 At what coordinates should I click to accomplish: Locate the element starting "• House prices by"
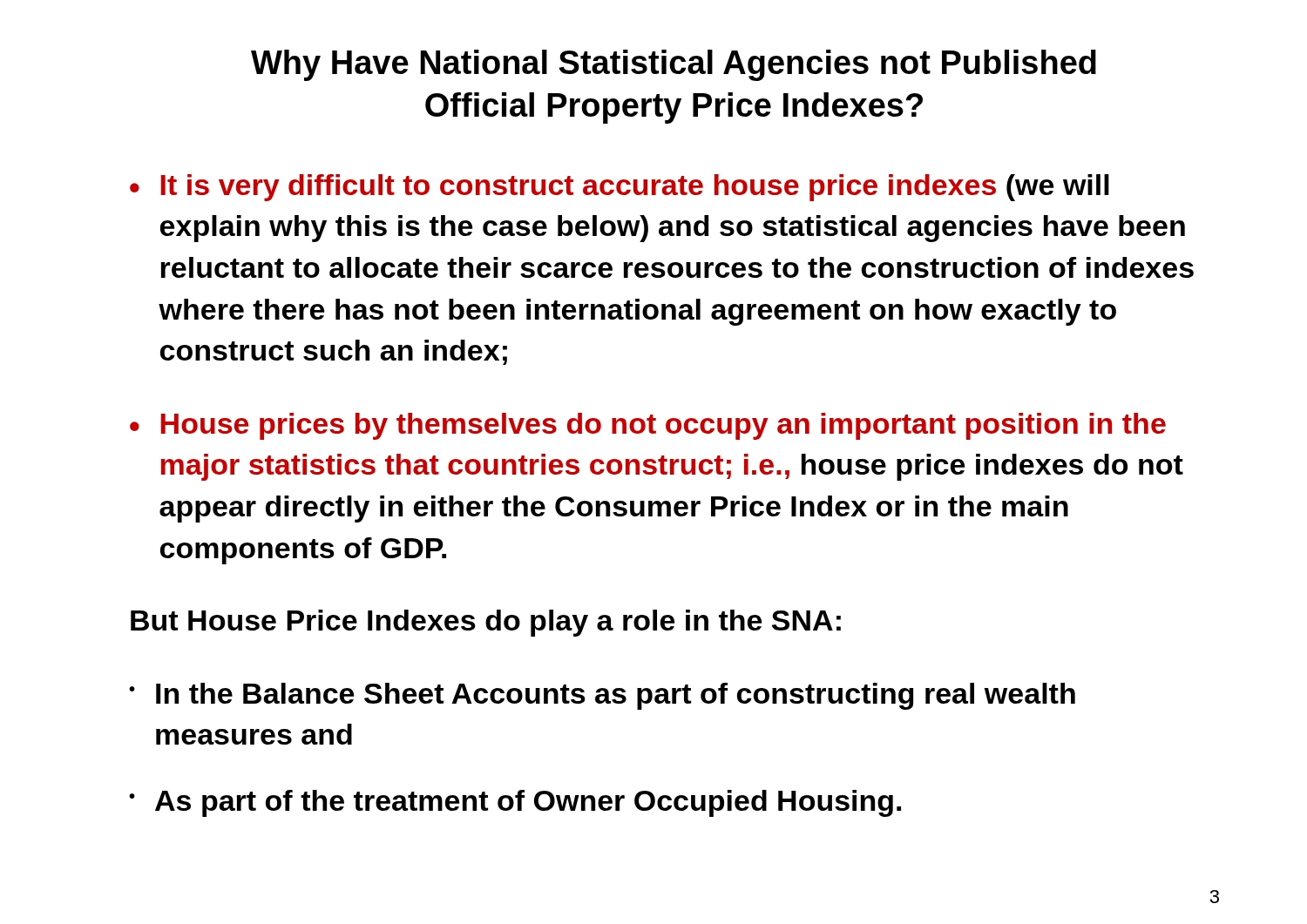pos(674,486)
